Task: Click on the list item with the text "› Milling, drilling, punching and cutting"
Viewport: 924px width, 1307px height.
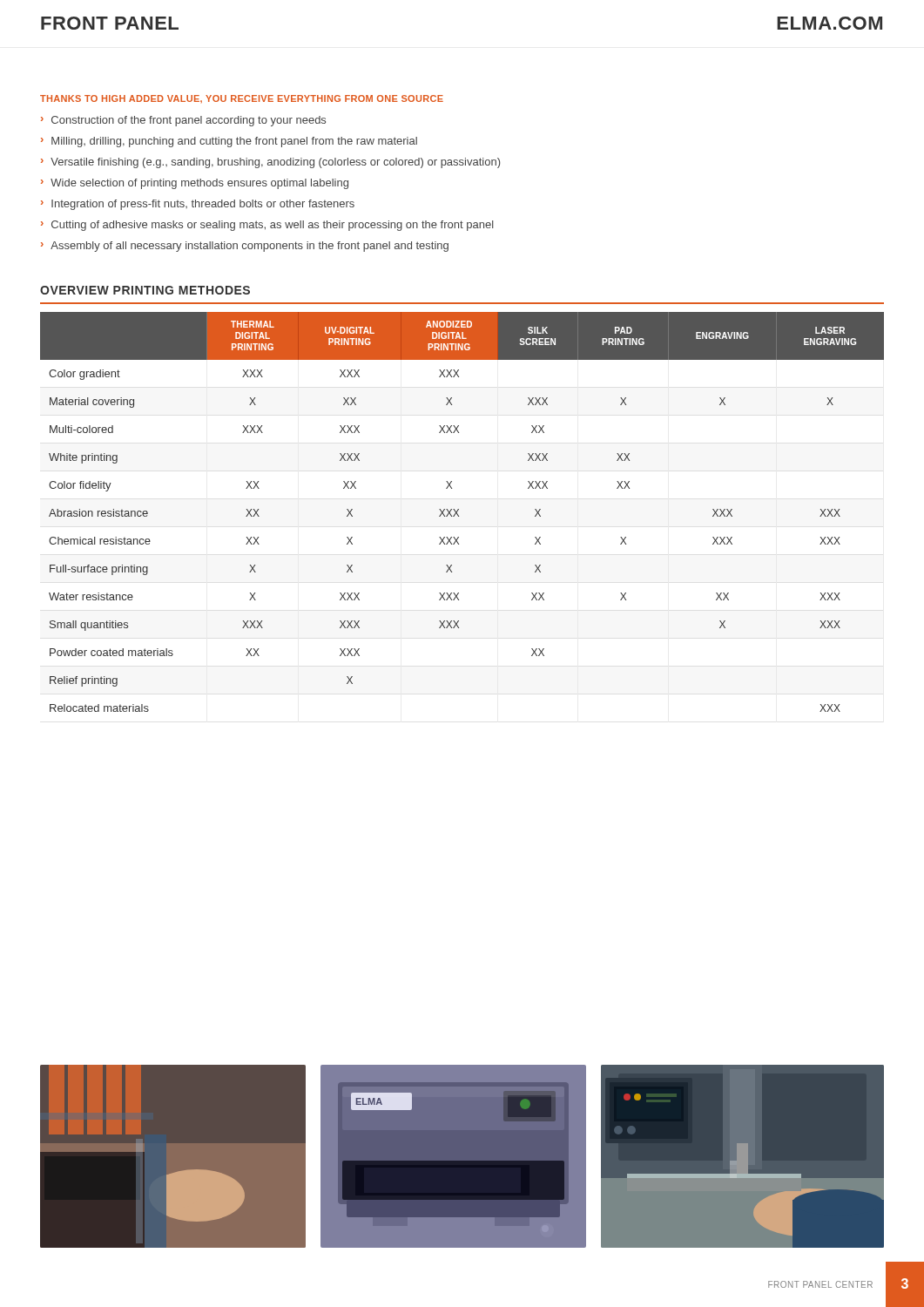Action: pyautogui.click(x=229, y=141)
